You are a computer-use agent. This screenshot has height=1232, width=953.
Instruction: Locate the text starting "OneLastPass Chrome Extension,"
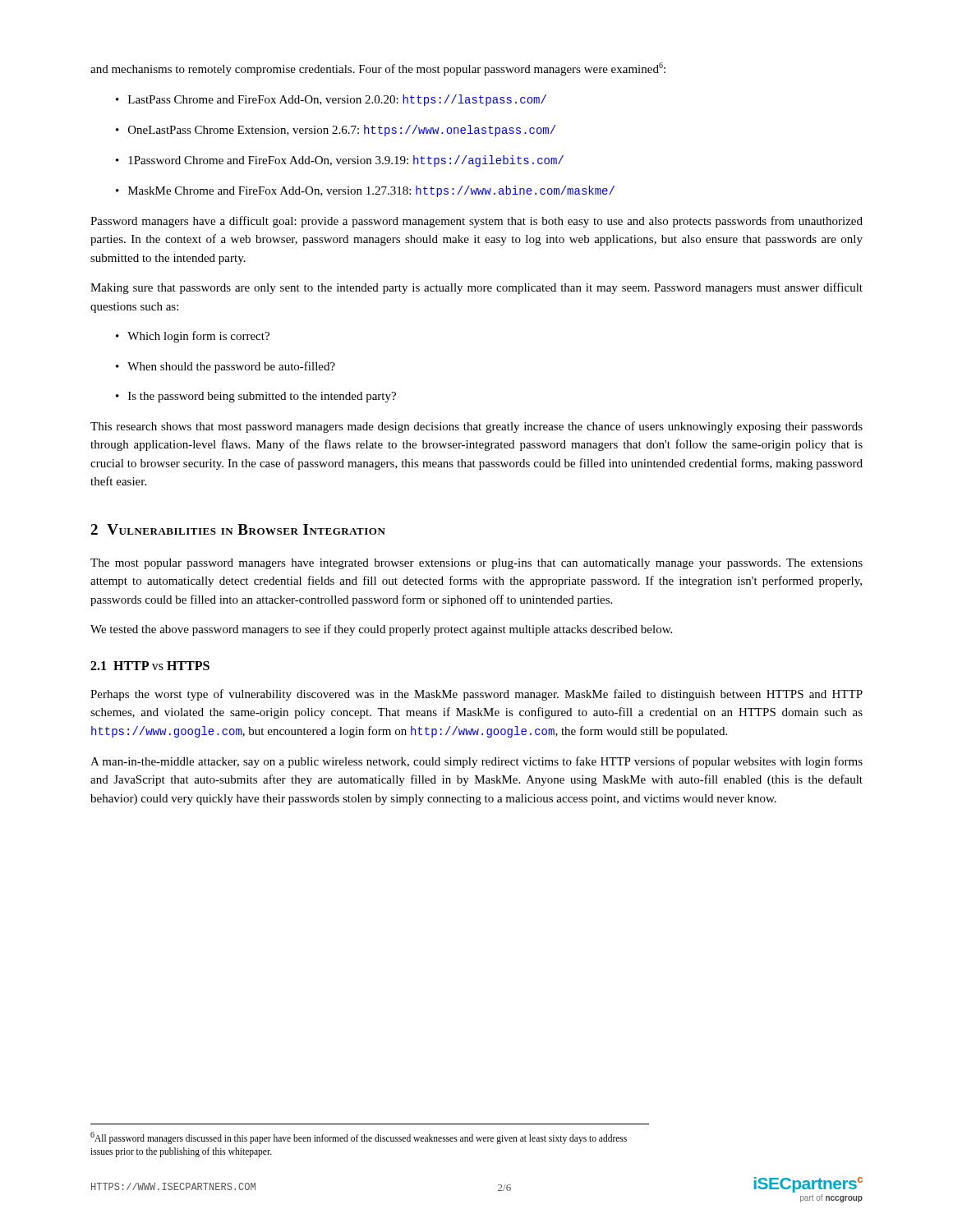476,130
